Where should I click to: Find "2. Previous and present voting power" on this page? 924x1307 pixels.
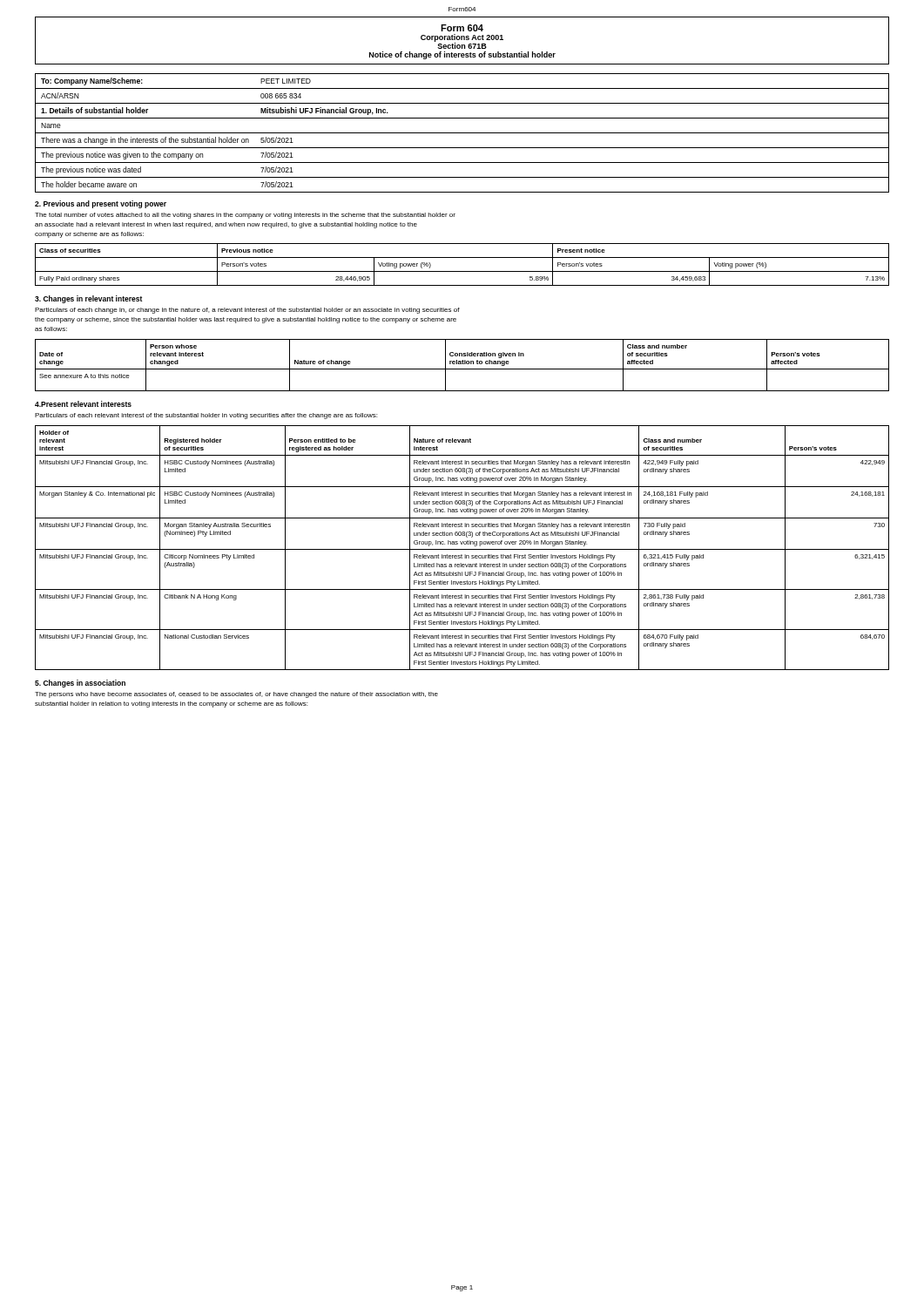point(101,204)
